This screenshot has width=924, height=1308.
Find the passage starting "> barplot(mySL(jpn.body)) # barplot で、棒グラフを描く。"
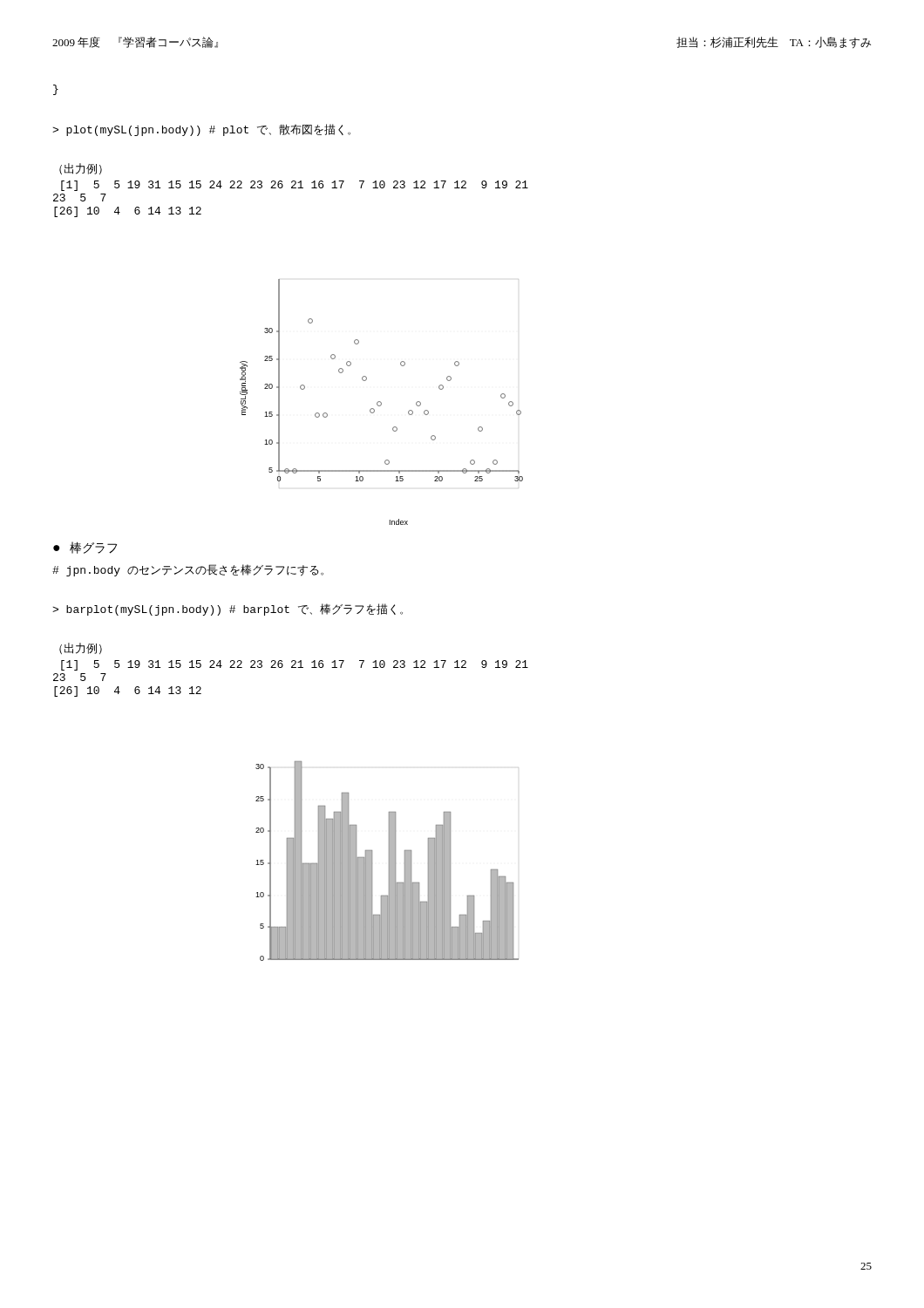click(x=231, y=610)
